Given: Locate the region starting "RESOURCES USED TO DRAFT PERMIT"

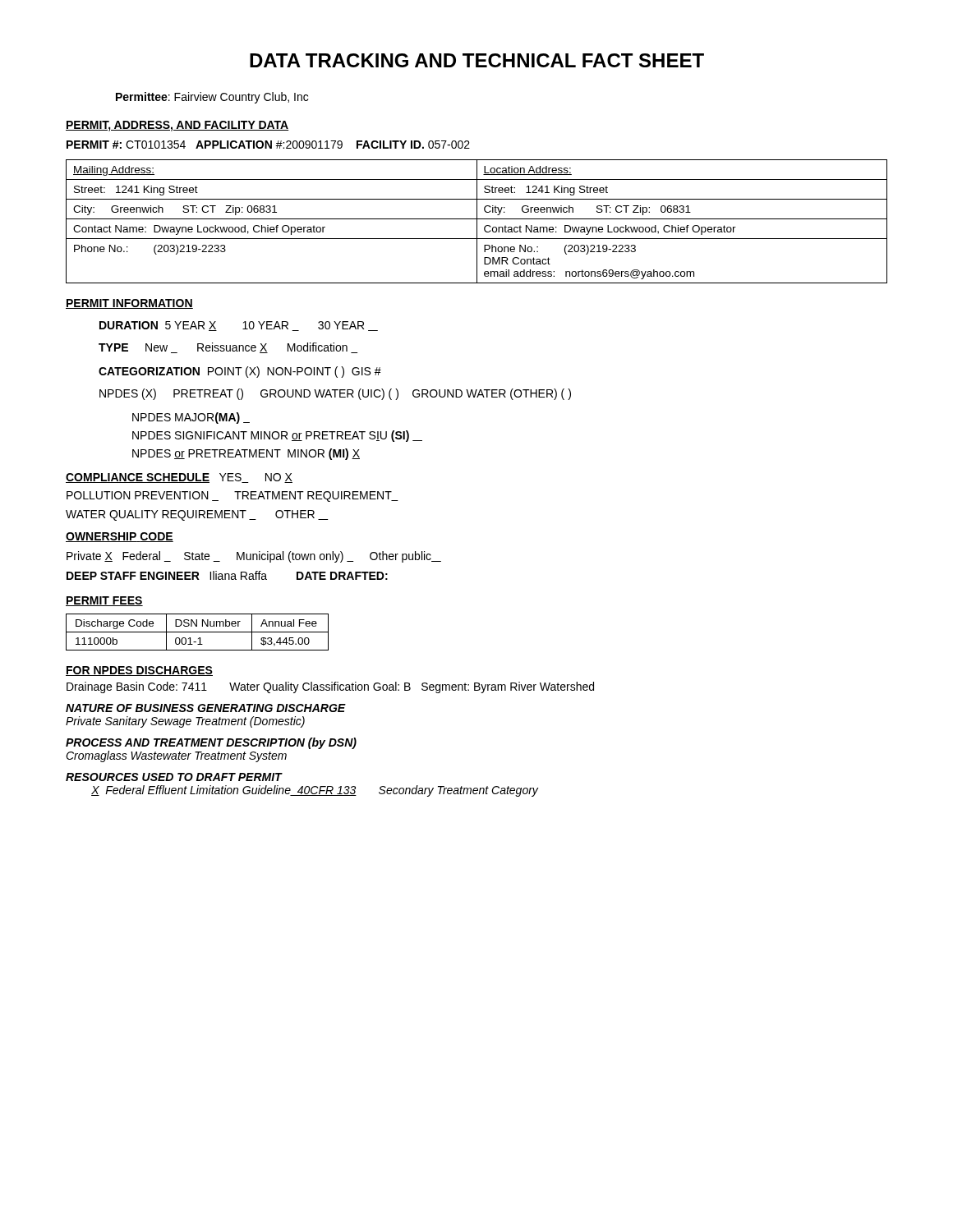Looking at the screenshot, I should coord(302,783).
